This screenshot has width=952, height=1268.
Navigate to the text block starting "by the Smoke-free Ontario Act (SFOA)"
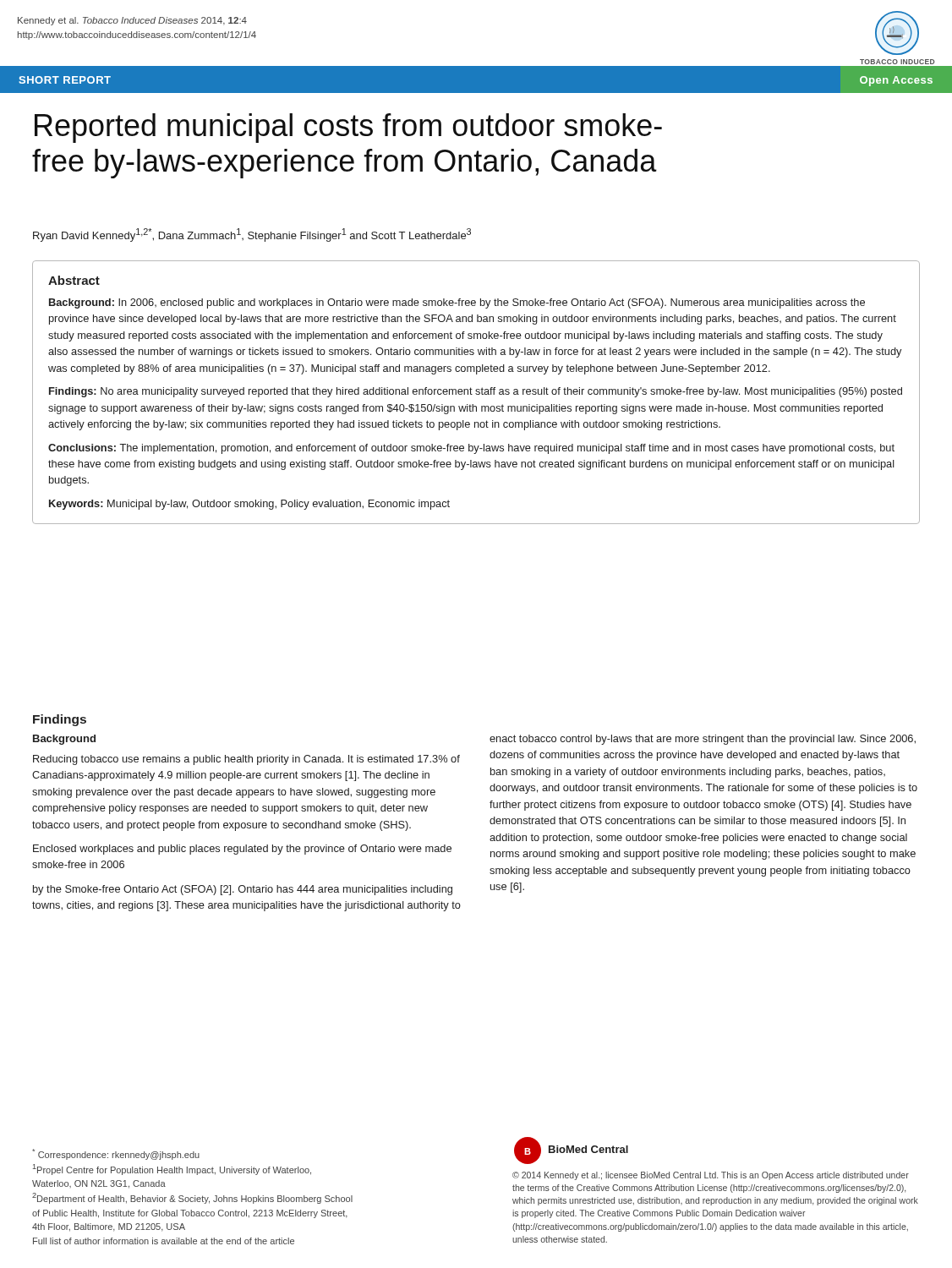59,739
